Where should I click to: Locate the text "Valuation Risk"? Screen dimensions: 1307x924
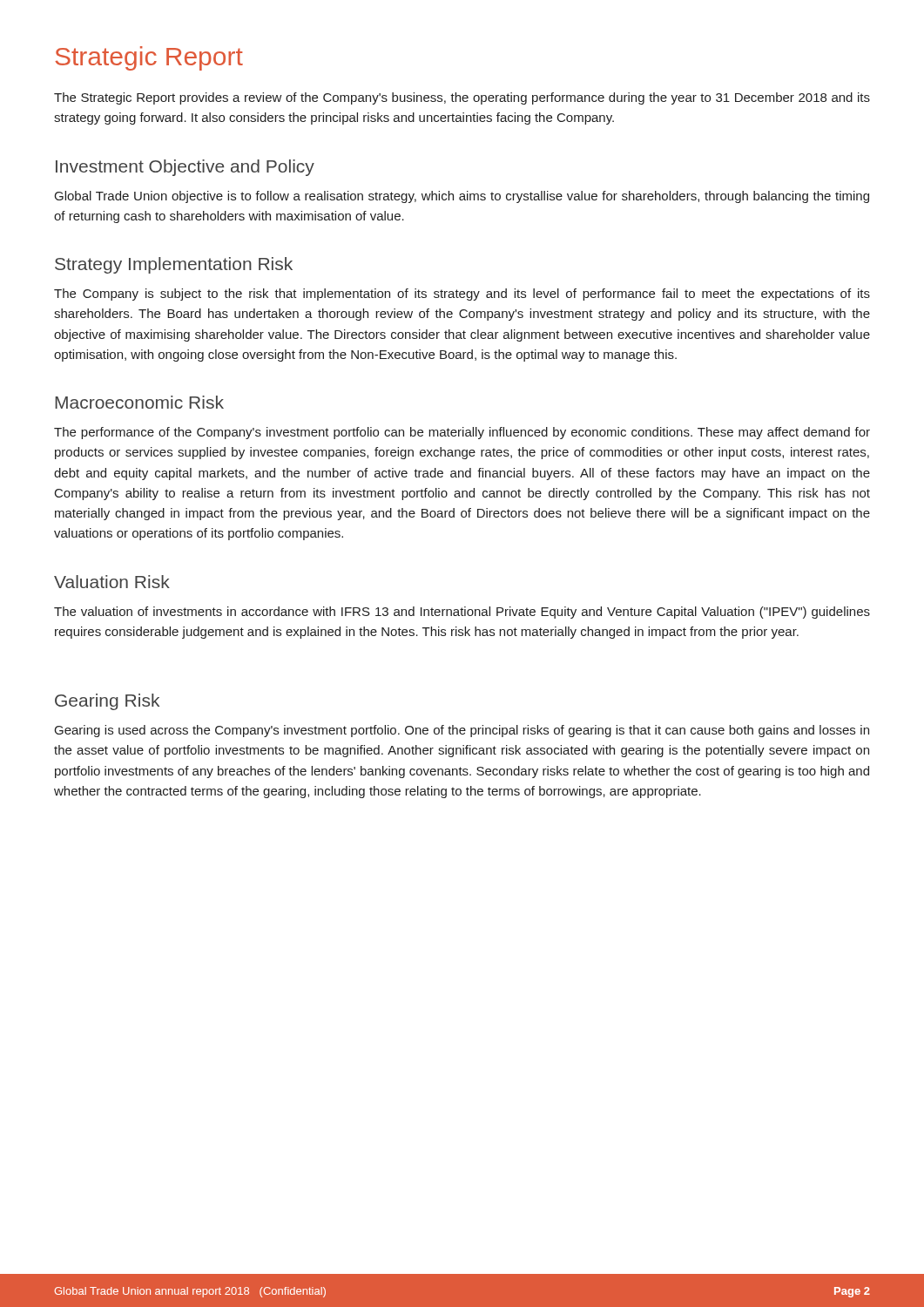coord(112,582)
